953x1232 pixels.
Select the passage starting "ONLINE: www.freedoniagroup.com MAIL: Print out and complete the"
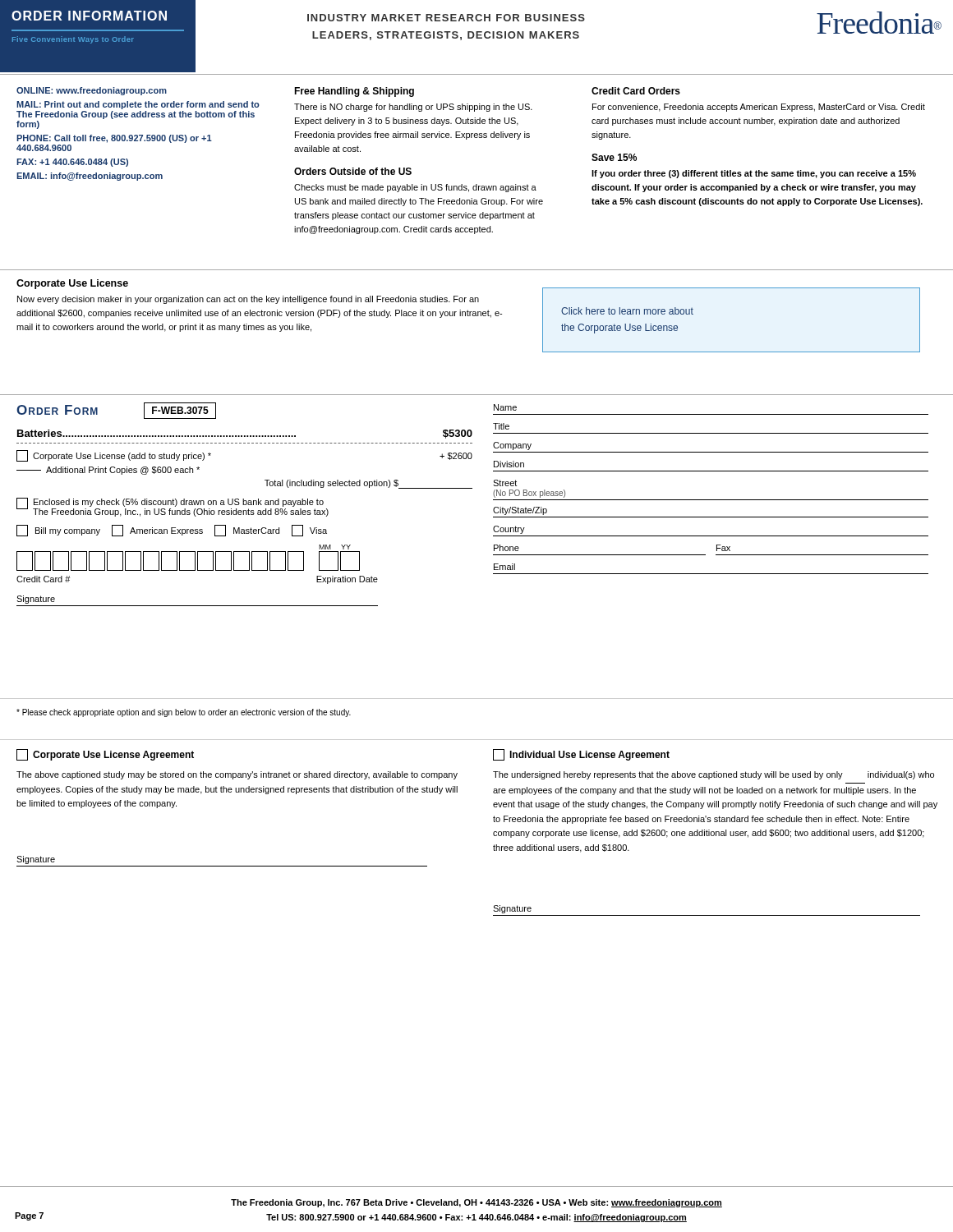(140, 133)
